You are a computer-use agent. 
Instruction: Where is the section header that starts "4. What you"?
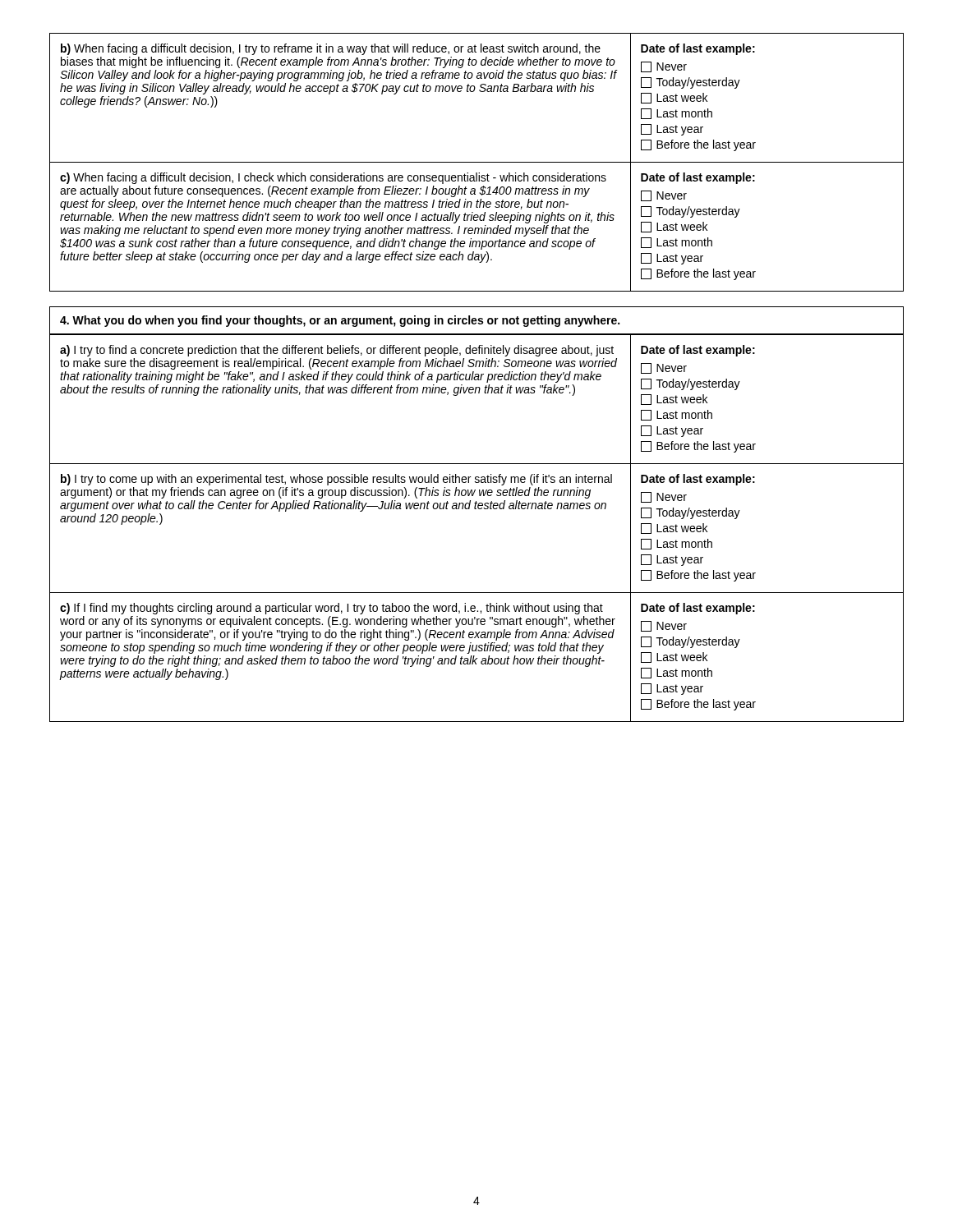coord(340,320)
